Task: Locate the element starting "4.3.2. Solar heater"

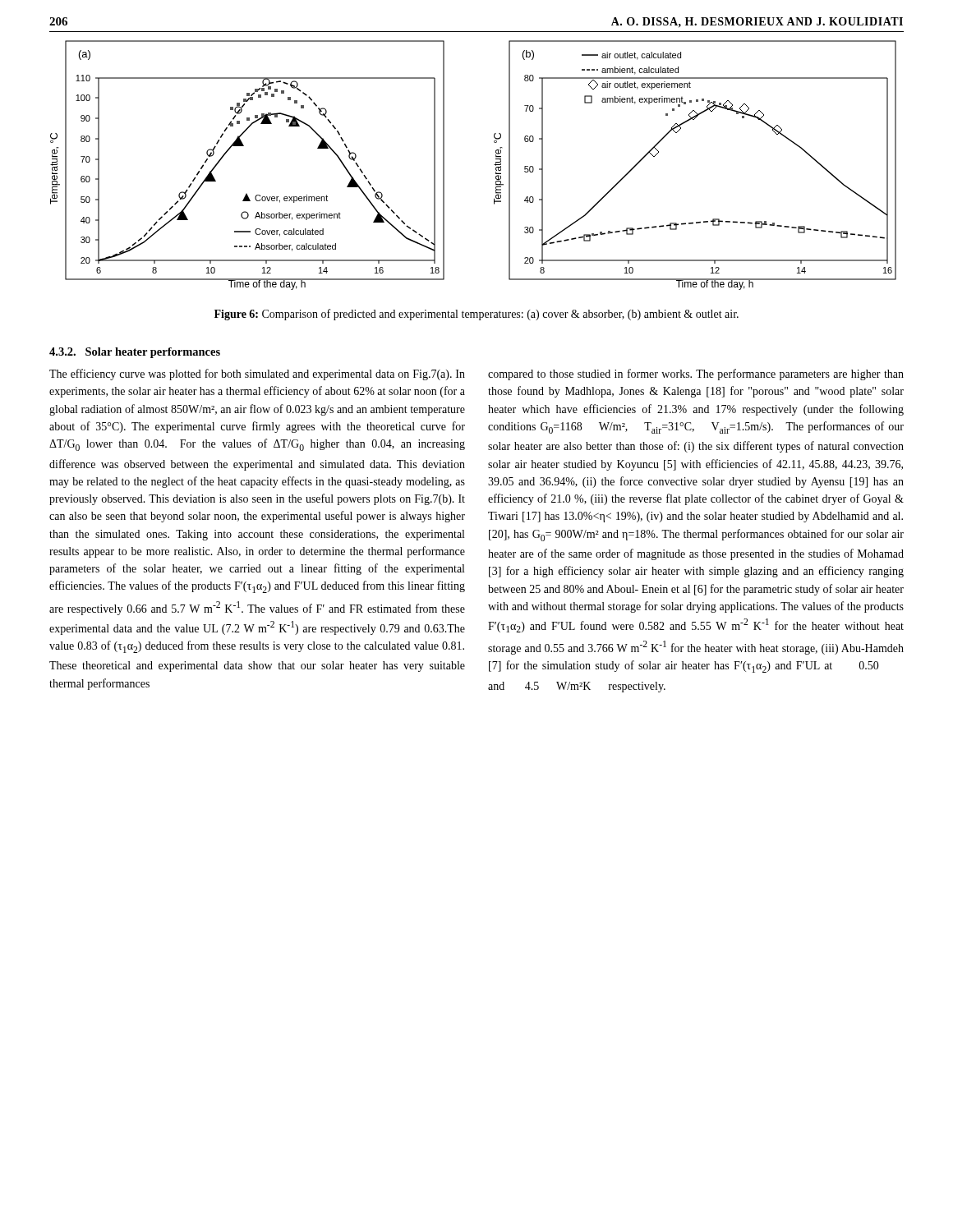Action: coord(135,352)
